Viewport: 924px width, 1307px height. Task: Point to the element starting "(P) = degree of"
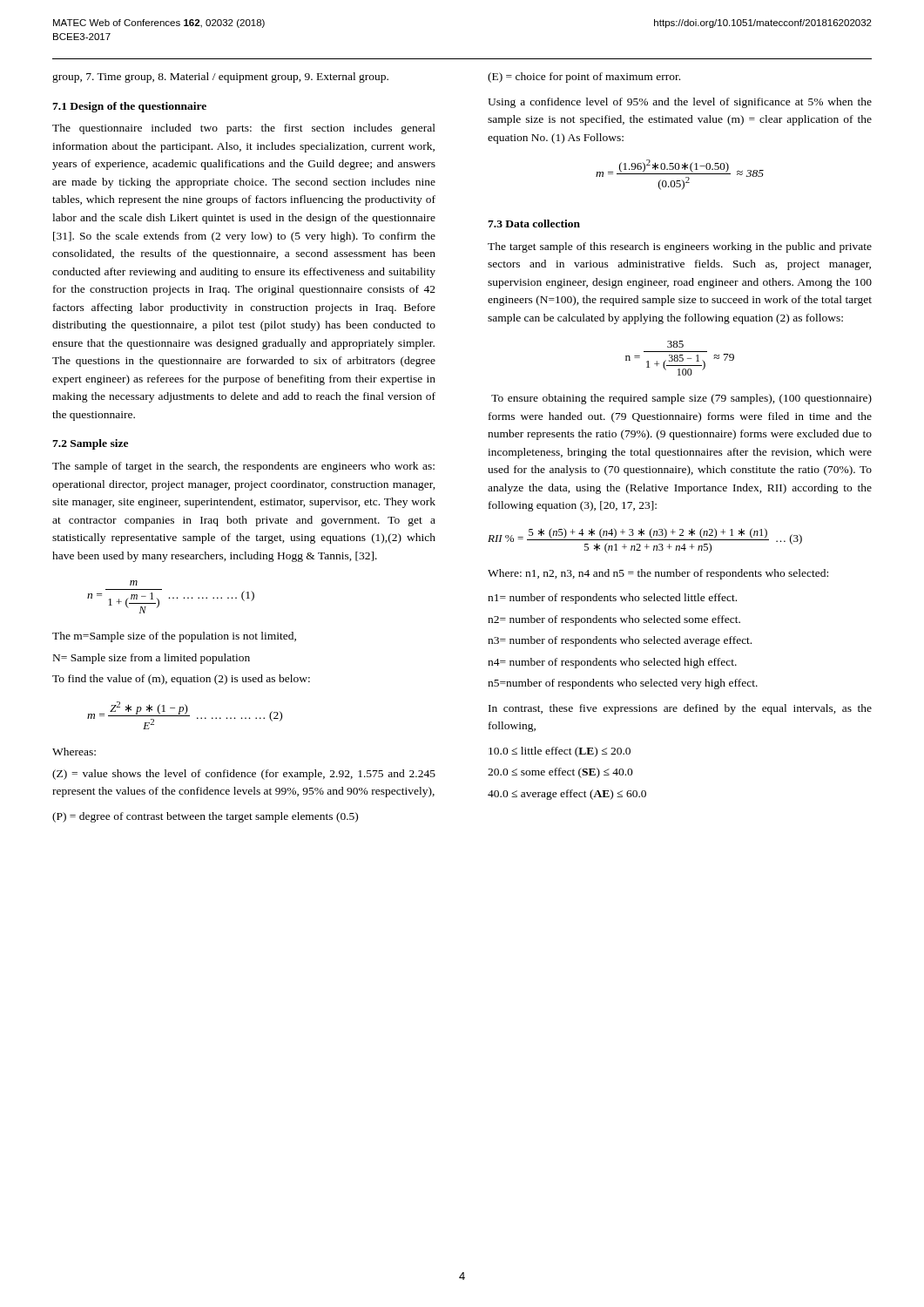[x=205, y=816]
